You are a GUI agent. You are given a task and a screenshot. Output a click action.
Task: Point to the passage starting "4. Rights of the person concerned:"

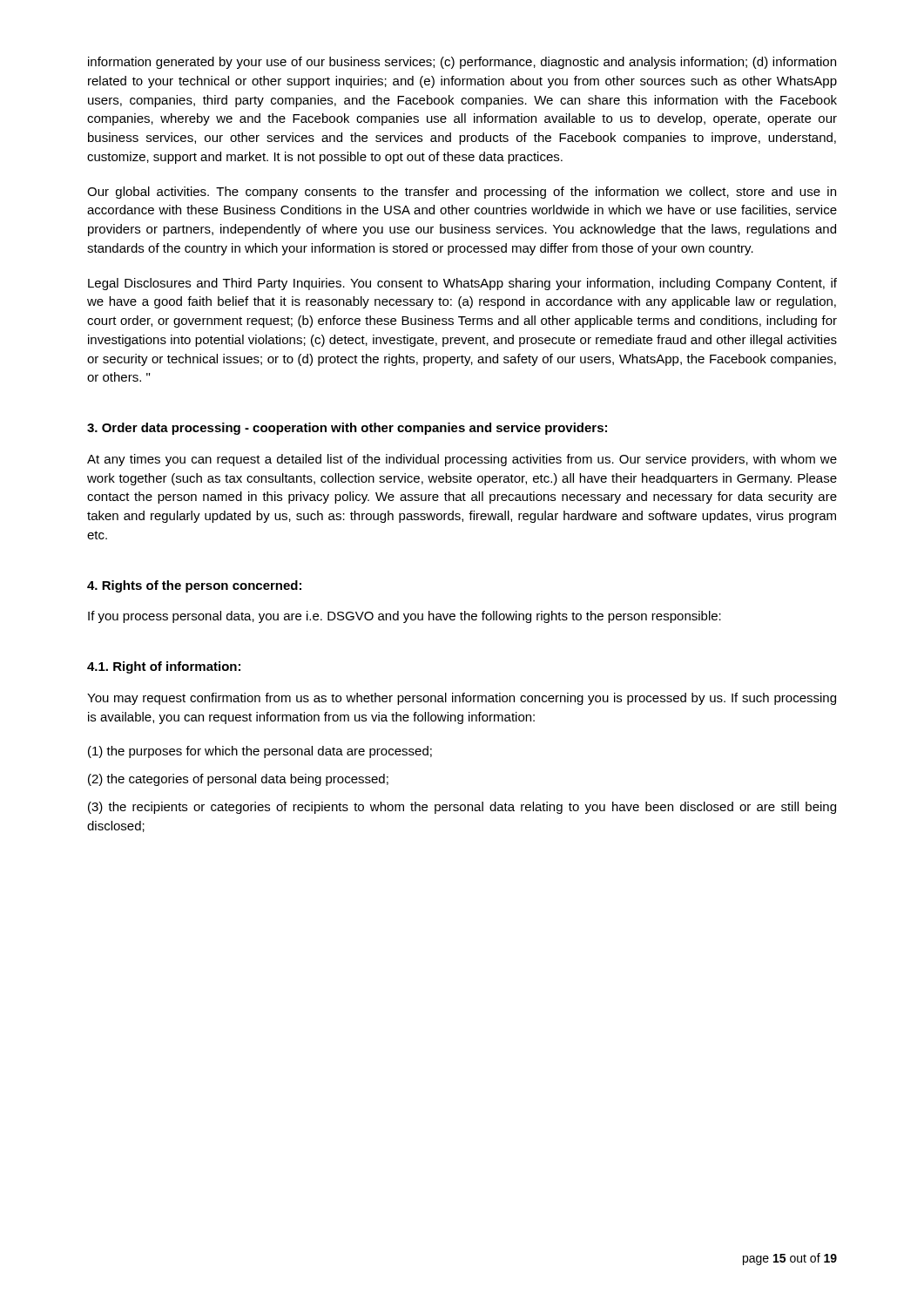[x=195, y=585]
